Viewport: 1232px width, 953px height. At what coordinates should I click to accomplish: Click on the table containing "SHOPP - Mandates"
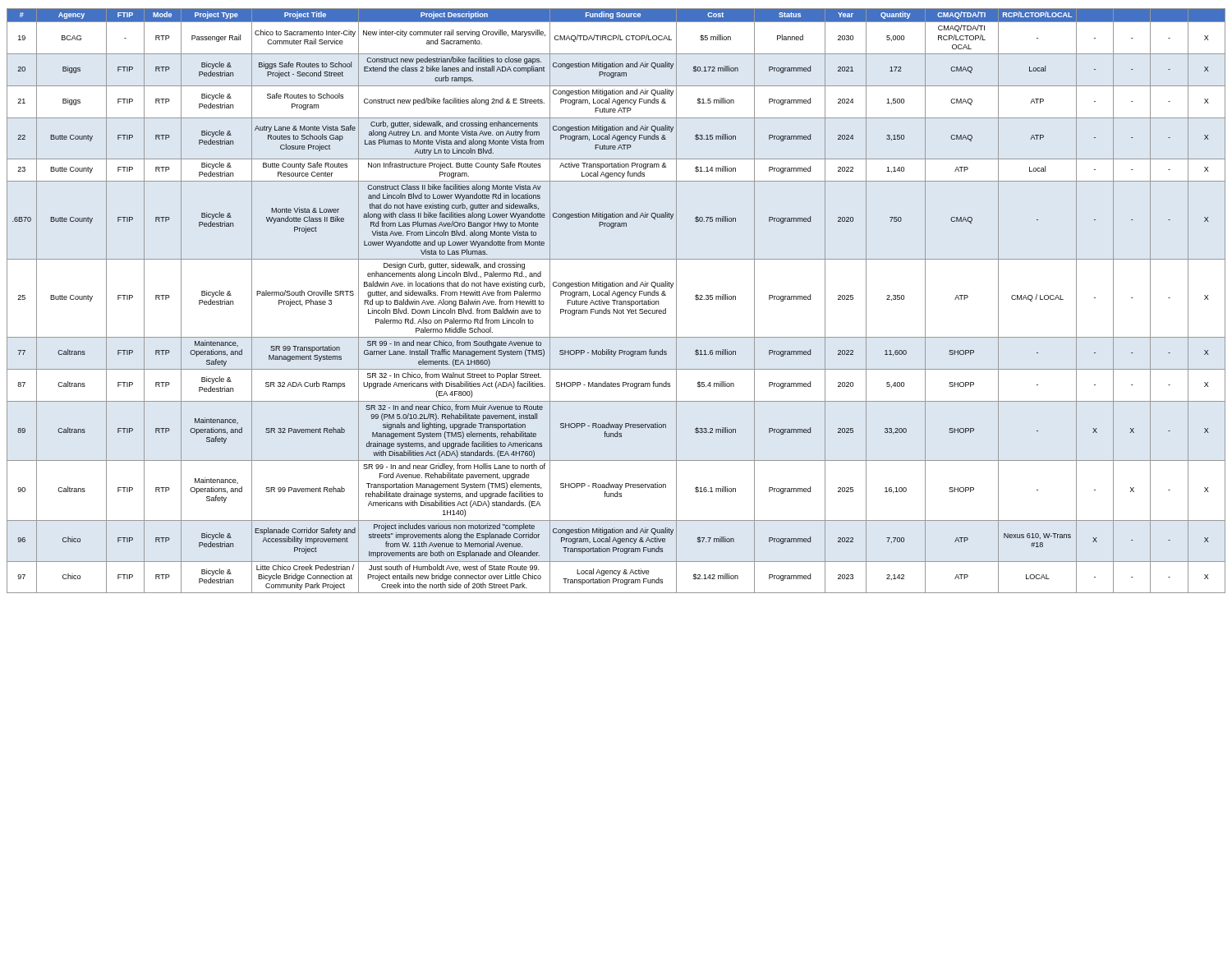click(x=616, y=301)
